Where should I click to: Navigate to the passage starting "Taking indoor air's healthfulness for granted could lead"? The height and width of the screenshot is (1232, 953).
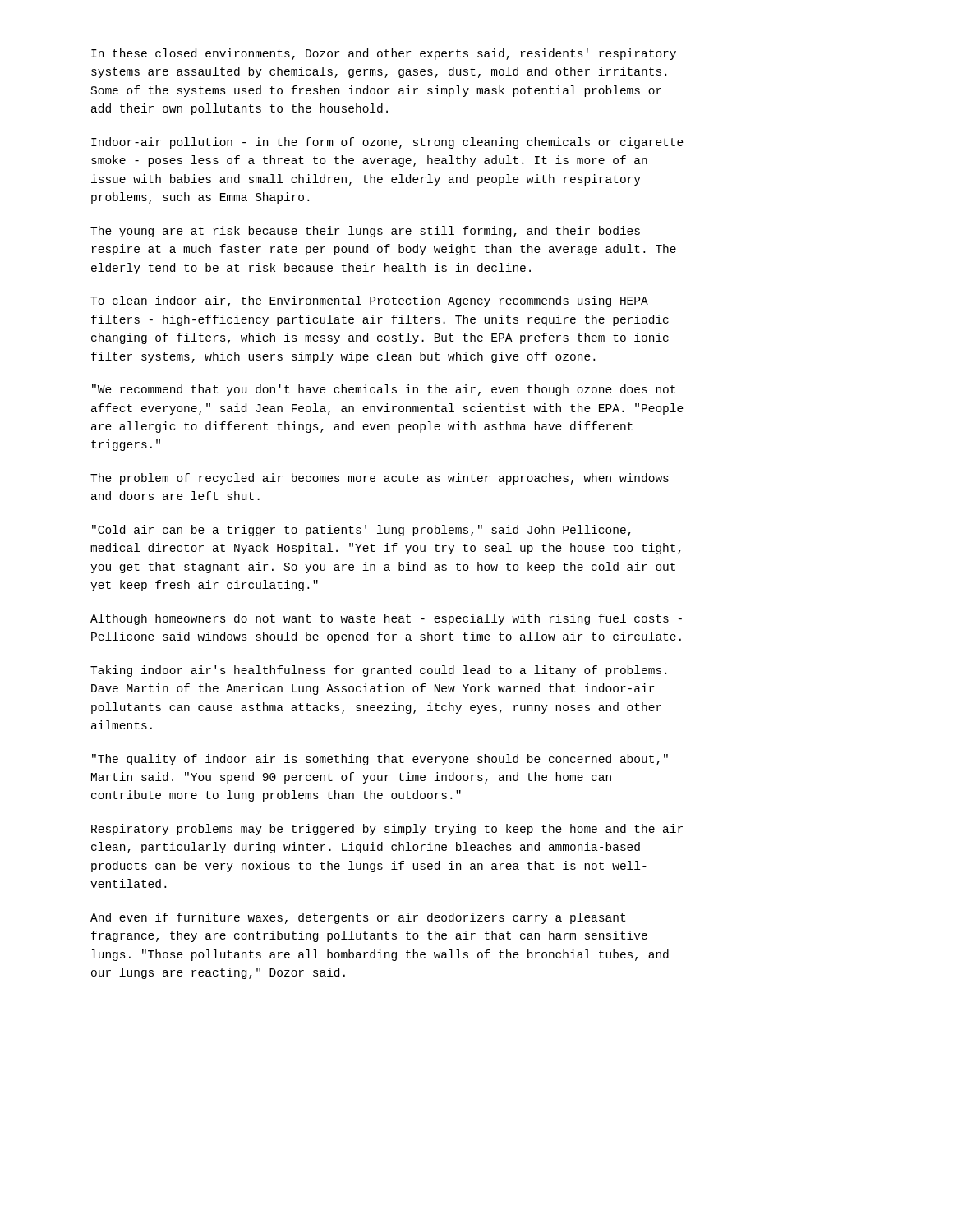[380, 698]
